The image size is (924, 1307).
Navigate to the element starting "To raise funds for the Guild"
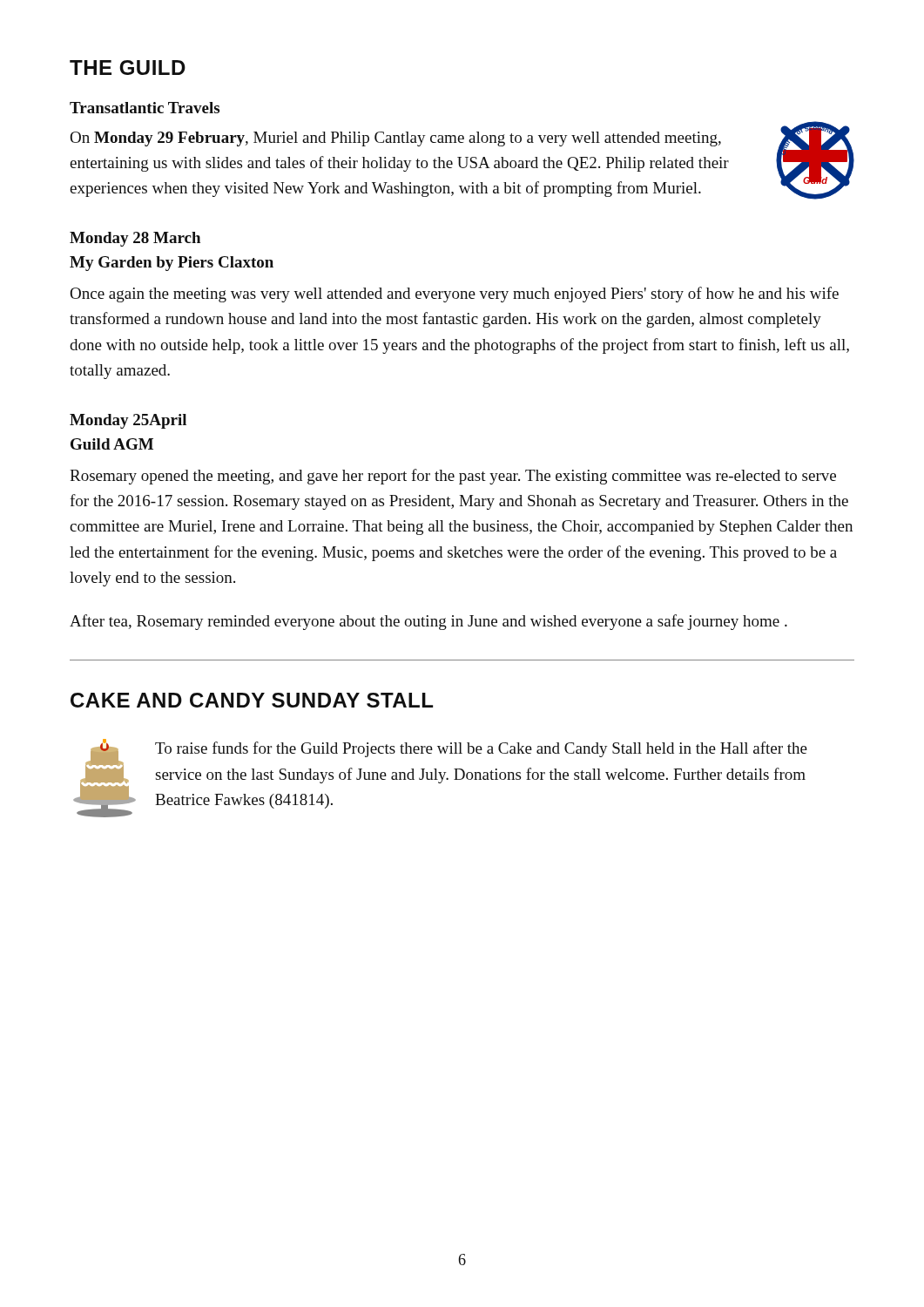pos(481,774)
